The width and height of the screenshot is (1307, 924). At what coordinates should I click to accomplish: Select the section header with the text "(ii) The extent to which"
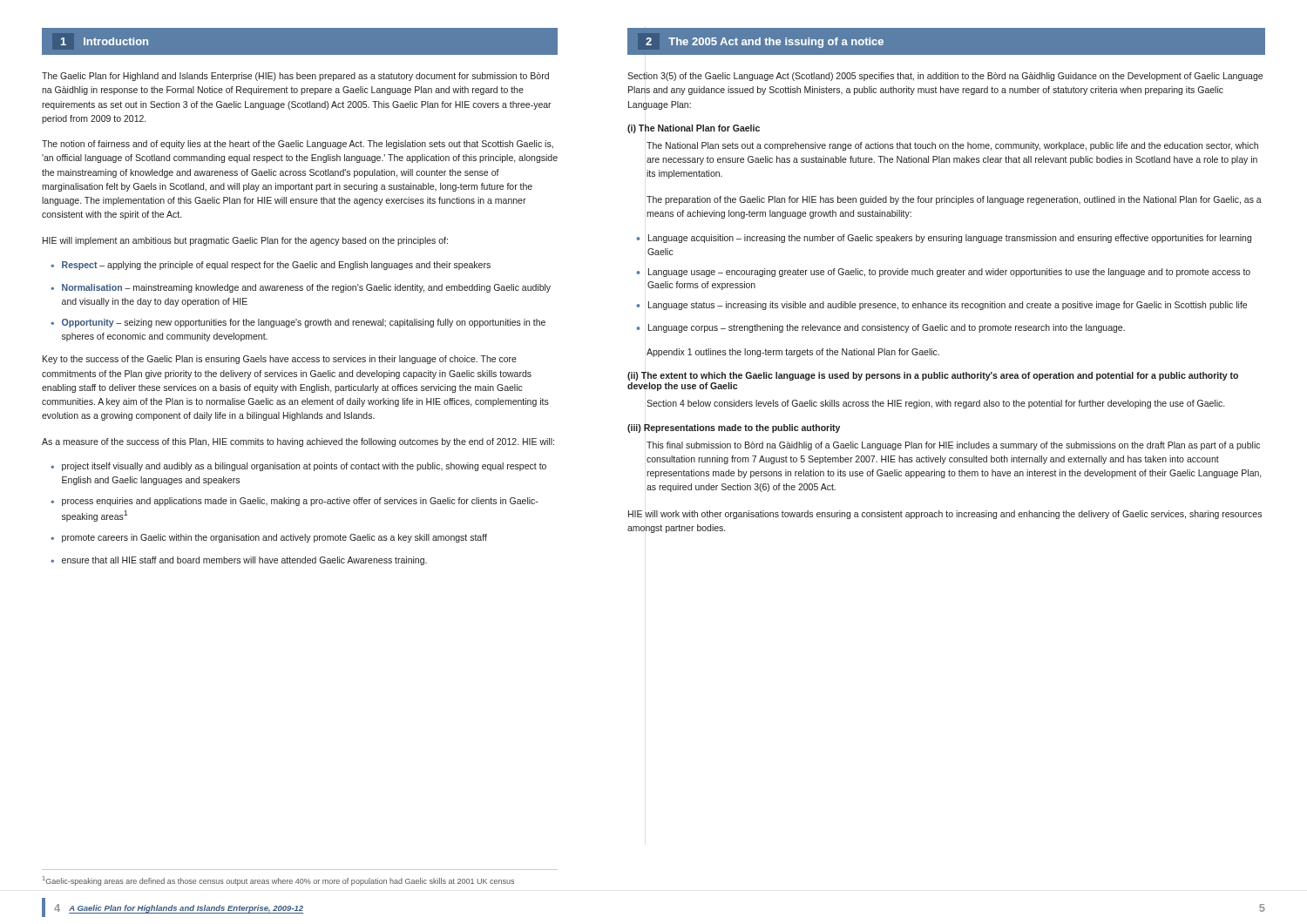933,381
